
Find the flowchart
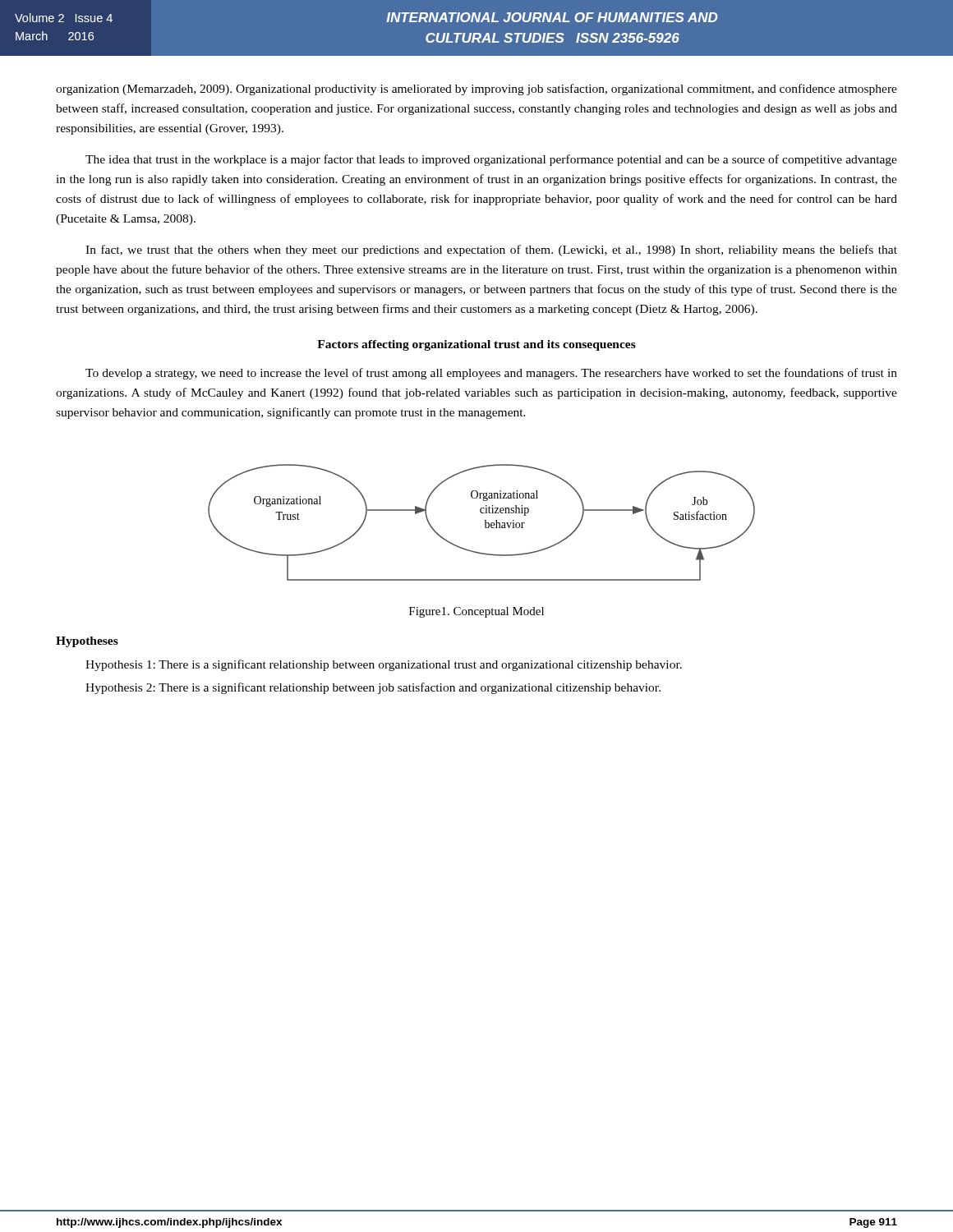[476, 518]
